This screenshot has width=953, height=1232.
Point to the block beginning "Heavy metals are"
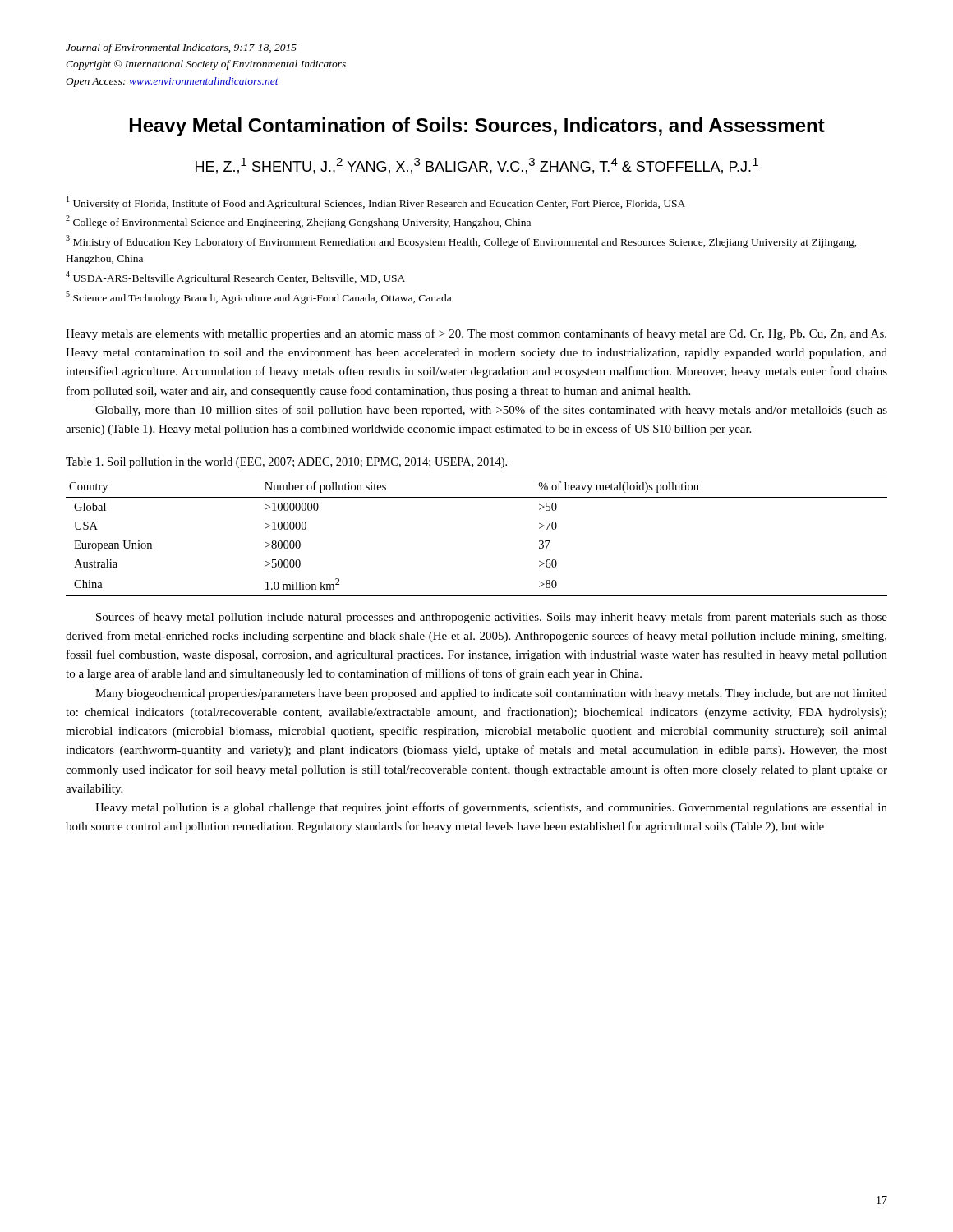(x=476, y=382)
